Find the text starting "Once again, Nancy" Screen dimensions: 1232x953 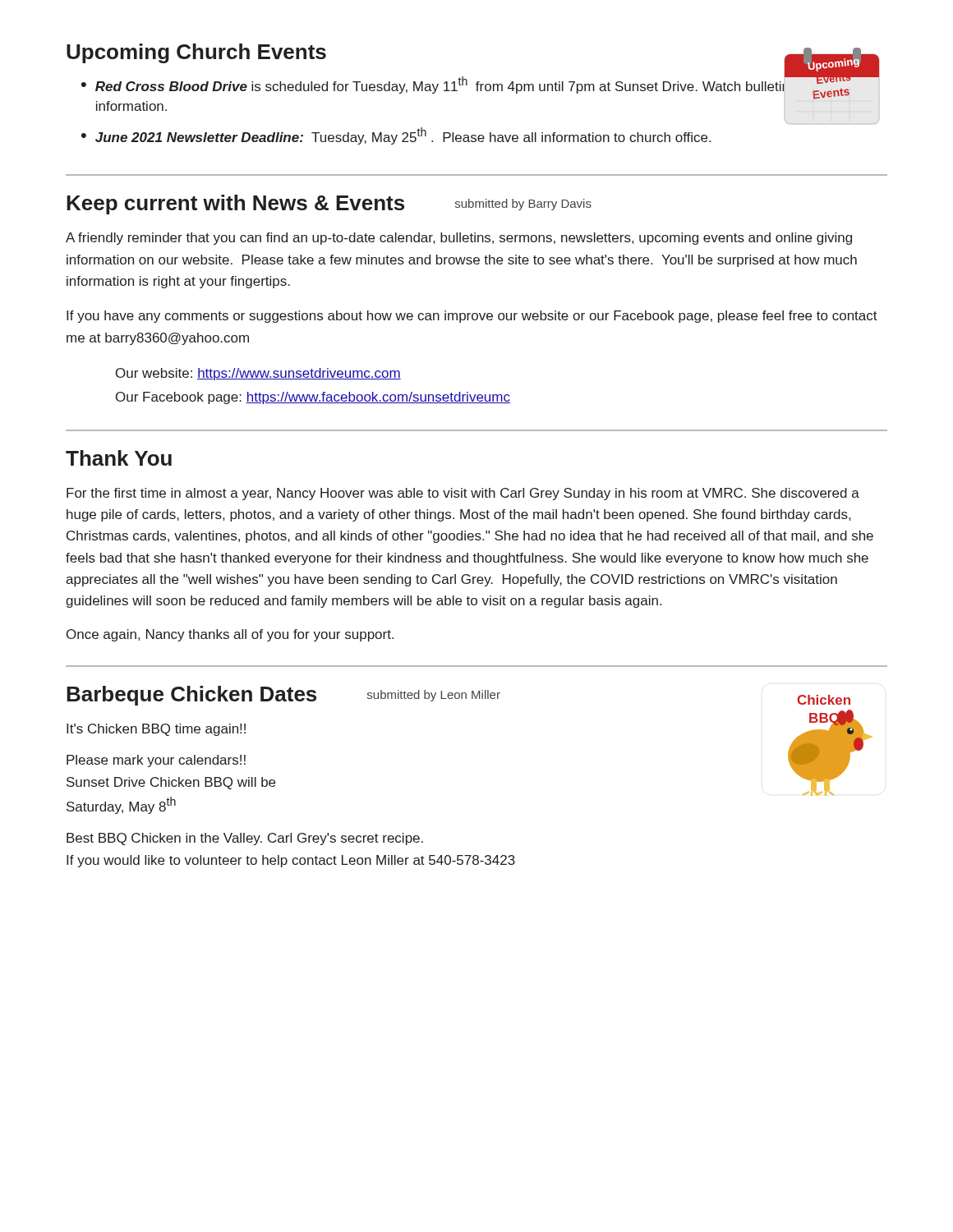pos(230,634)
